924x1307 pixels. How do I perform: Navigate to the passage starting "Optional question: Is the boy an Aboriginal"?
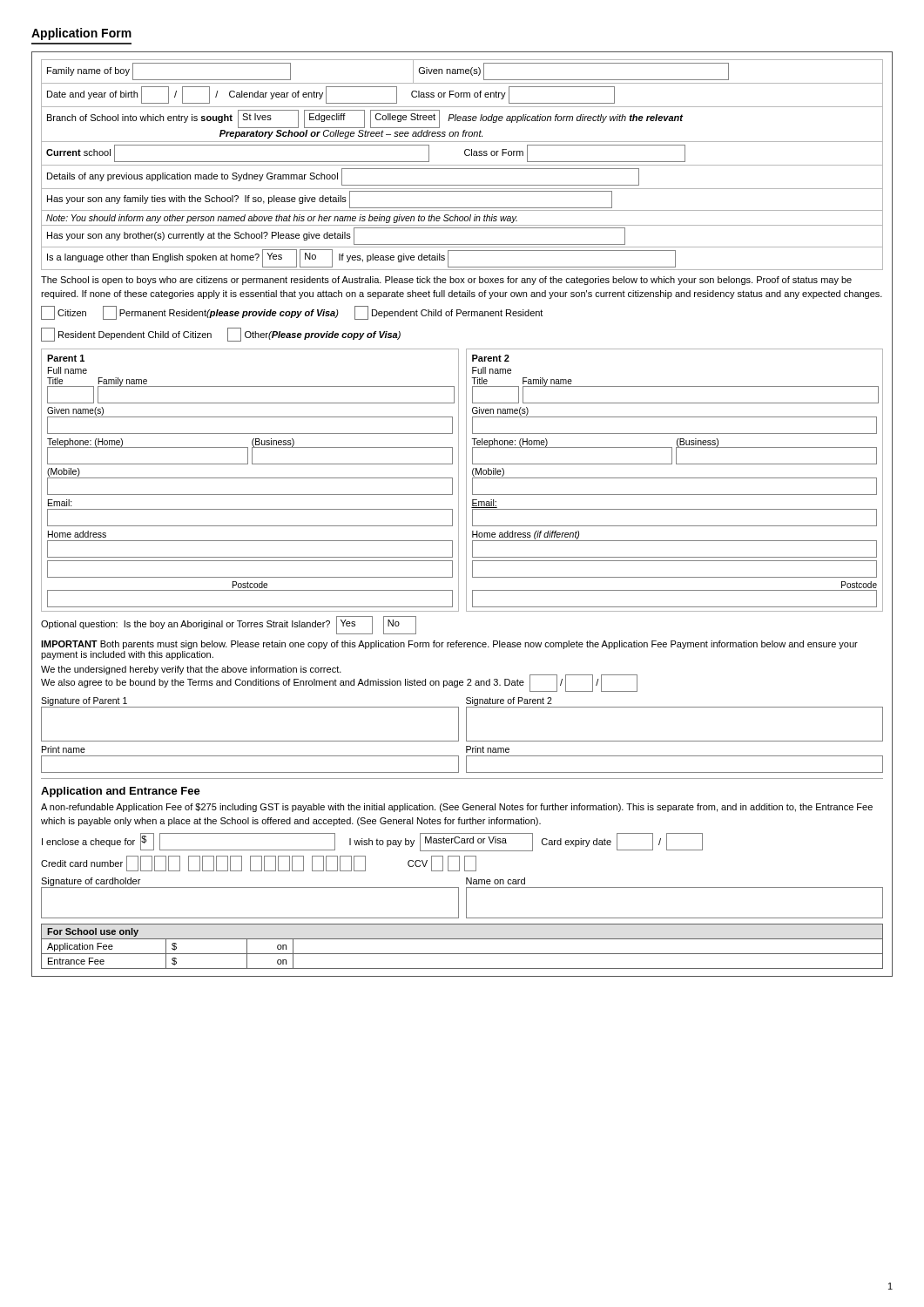tap(229, 625)
